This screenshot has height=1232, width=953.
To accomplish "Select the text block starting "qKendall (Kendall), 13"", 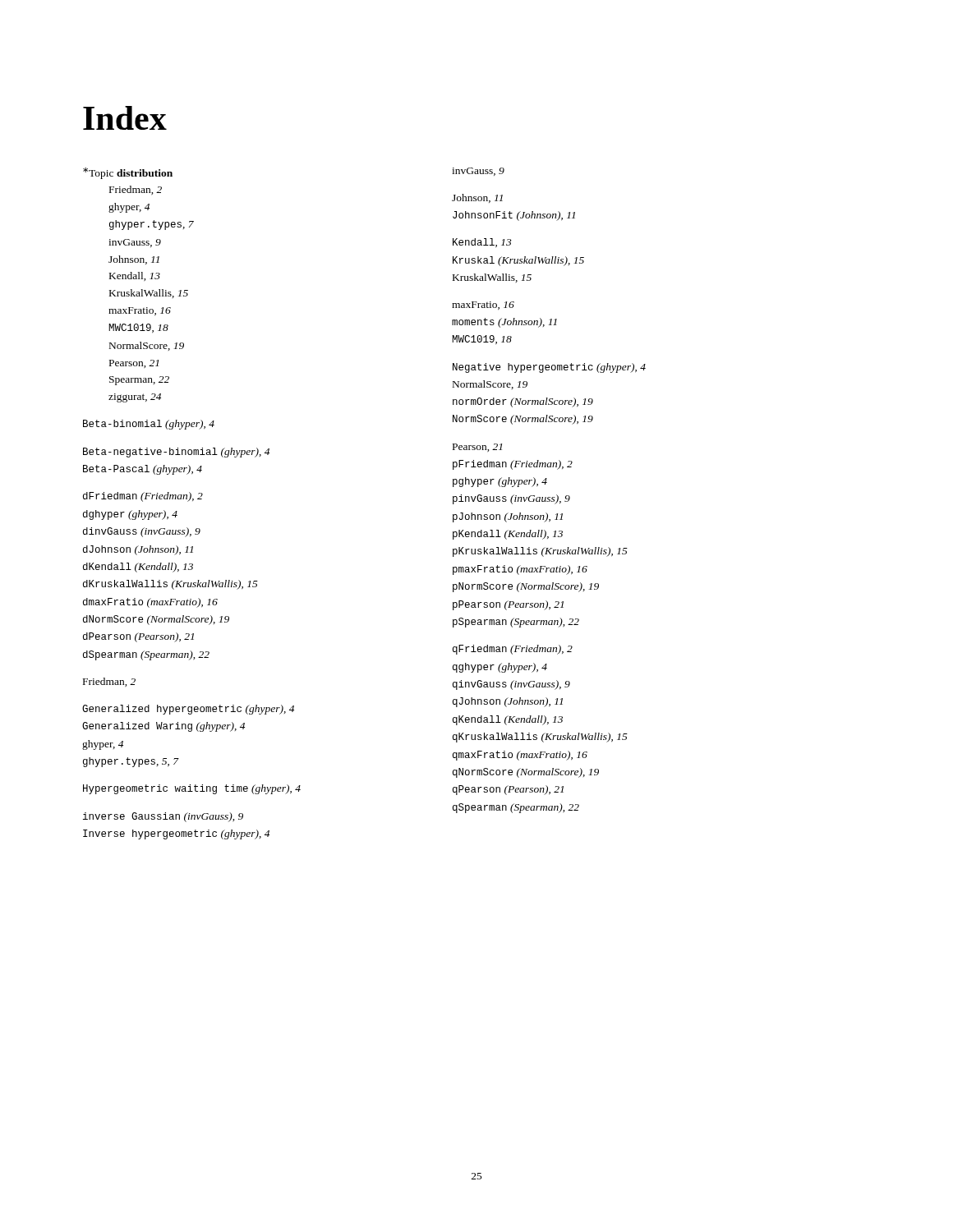I will pos(507,719).
